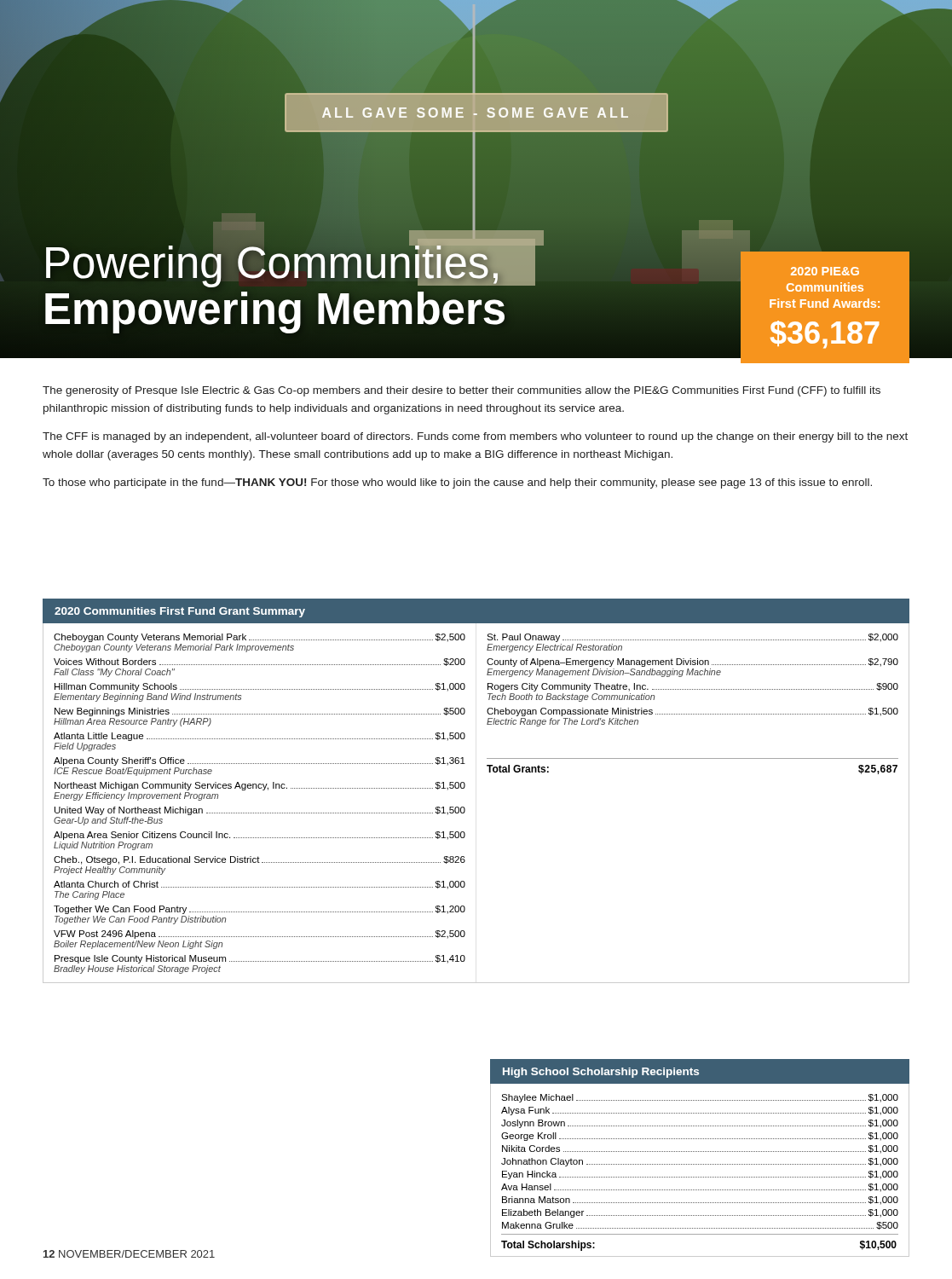952x1279 pixels.
Task: Find the block starting "The CFF is managed by an"
Action: coord(475,445)
